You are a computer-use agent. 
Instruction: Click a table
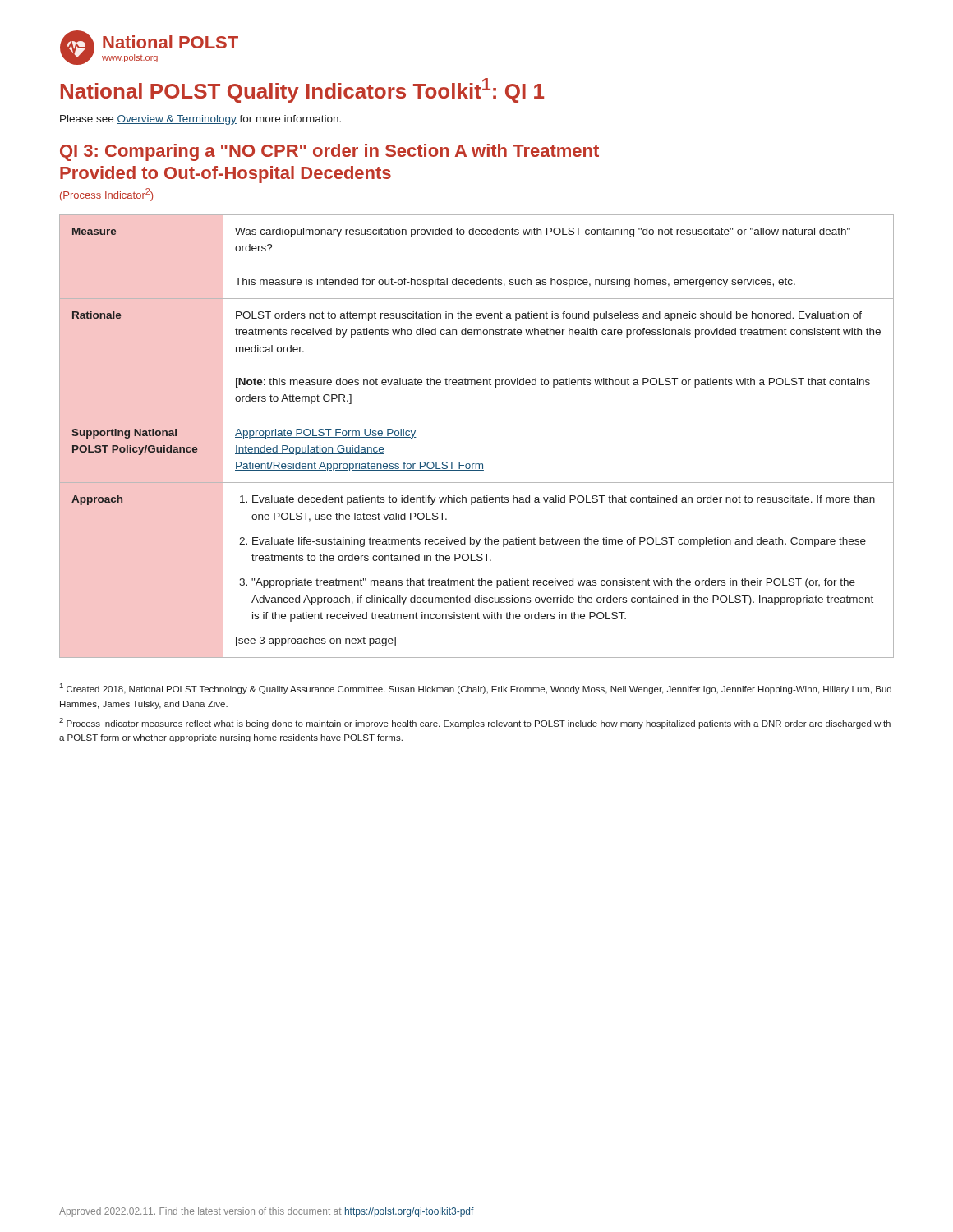[476, 436]
